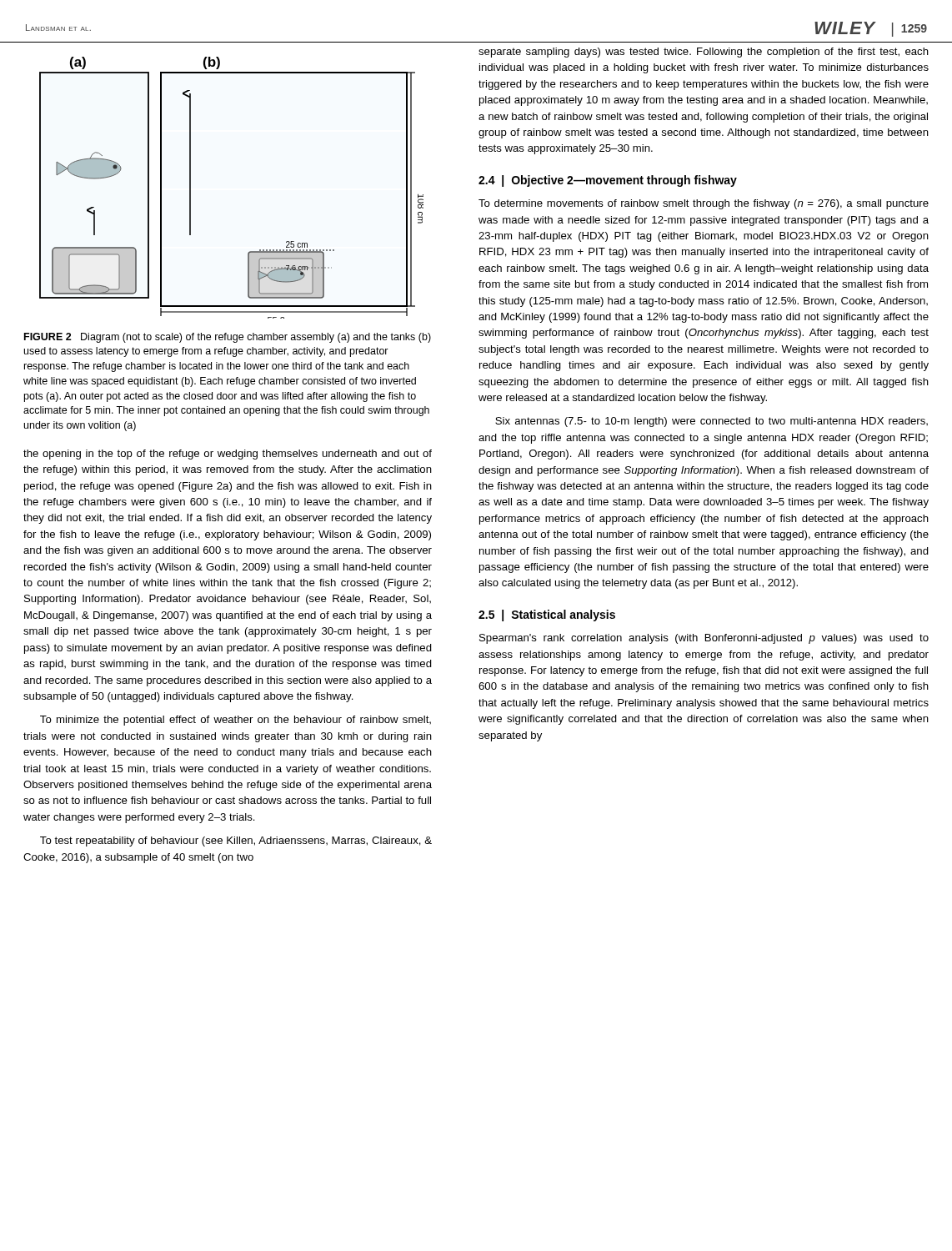This screenshot has width=952, height=1251.
Task: Click on the passage starting "To determine movements of rainbow smelt through"
Action: (704, 393)
